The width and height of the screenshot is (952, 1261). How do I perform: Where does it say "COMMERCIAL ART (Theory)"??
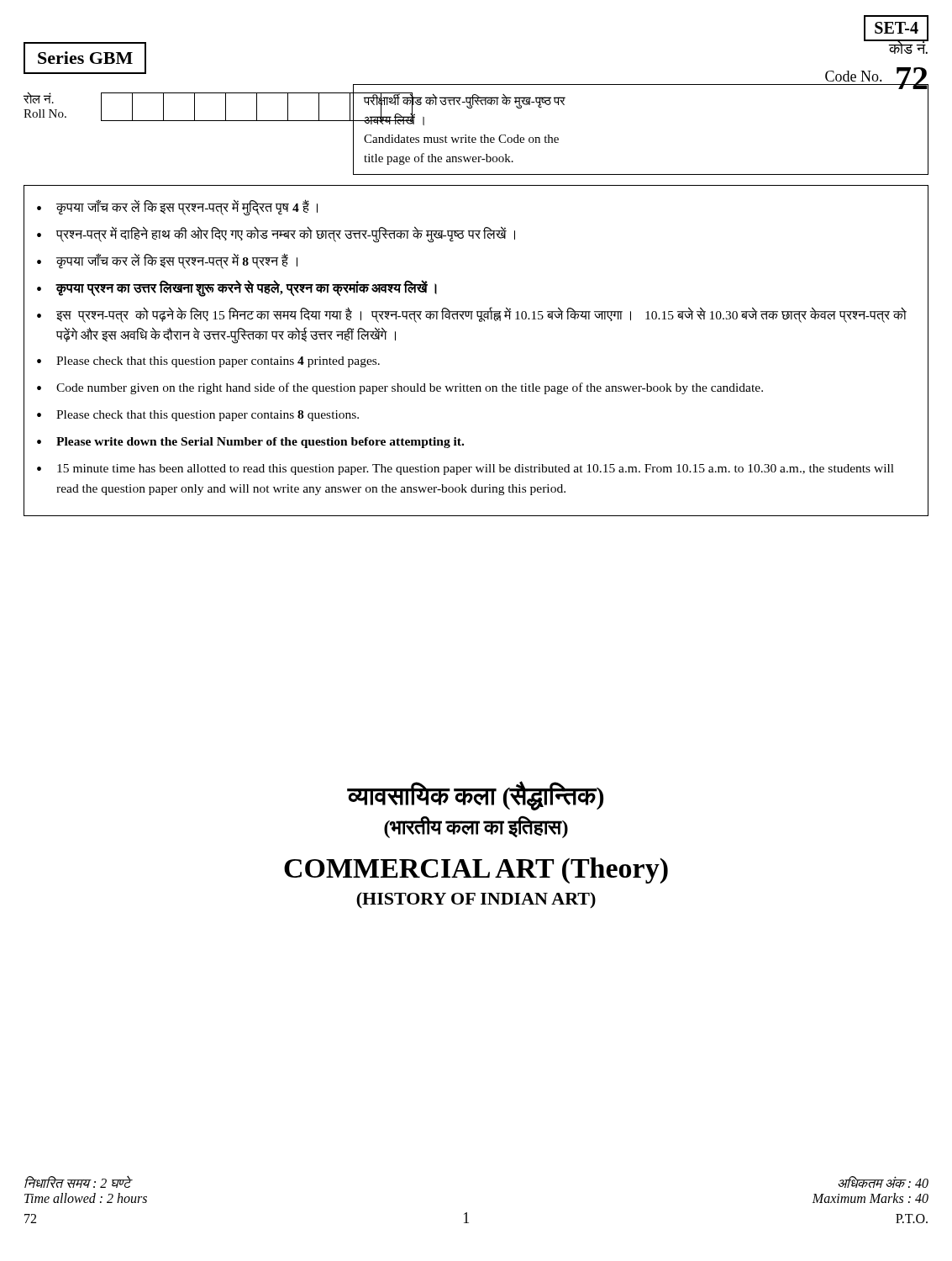click(x=476, y=868)
